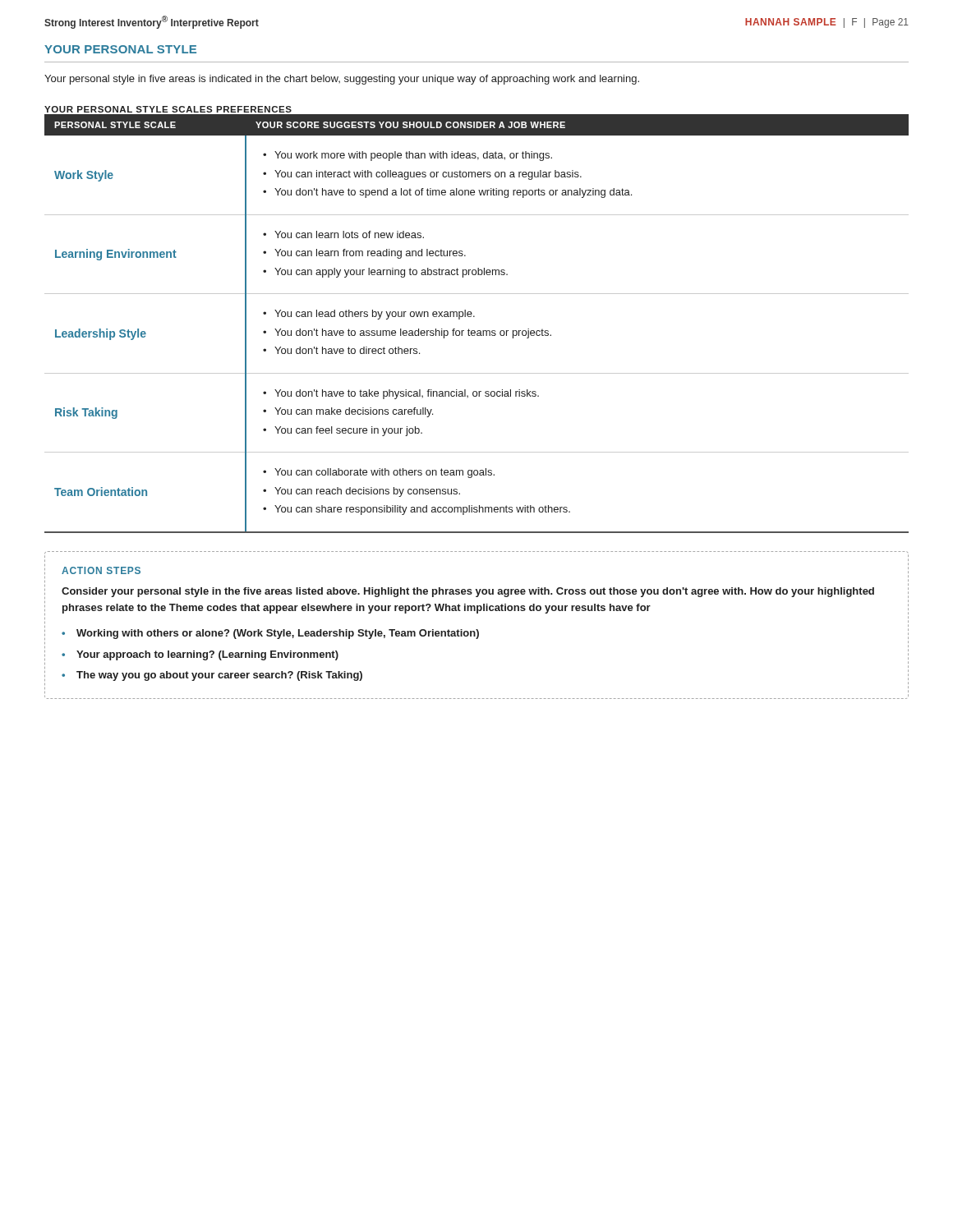Find "YOUR PERSONAL STYLE SCALES PREFERENCES" on this page
953x1232 pixels.
168,109
